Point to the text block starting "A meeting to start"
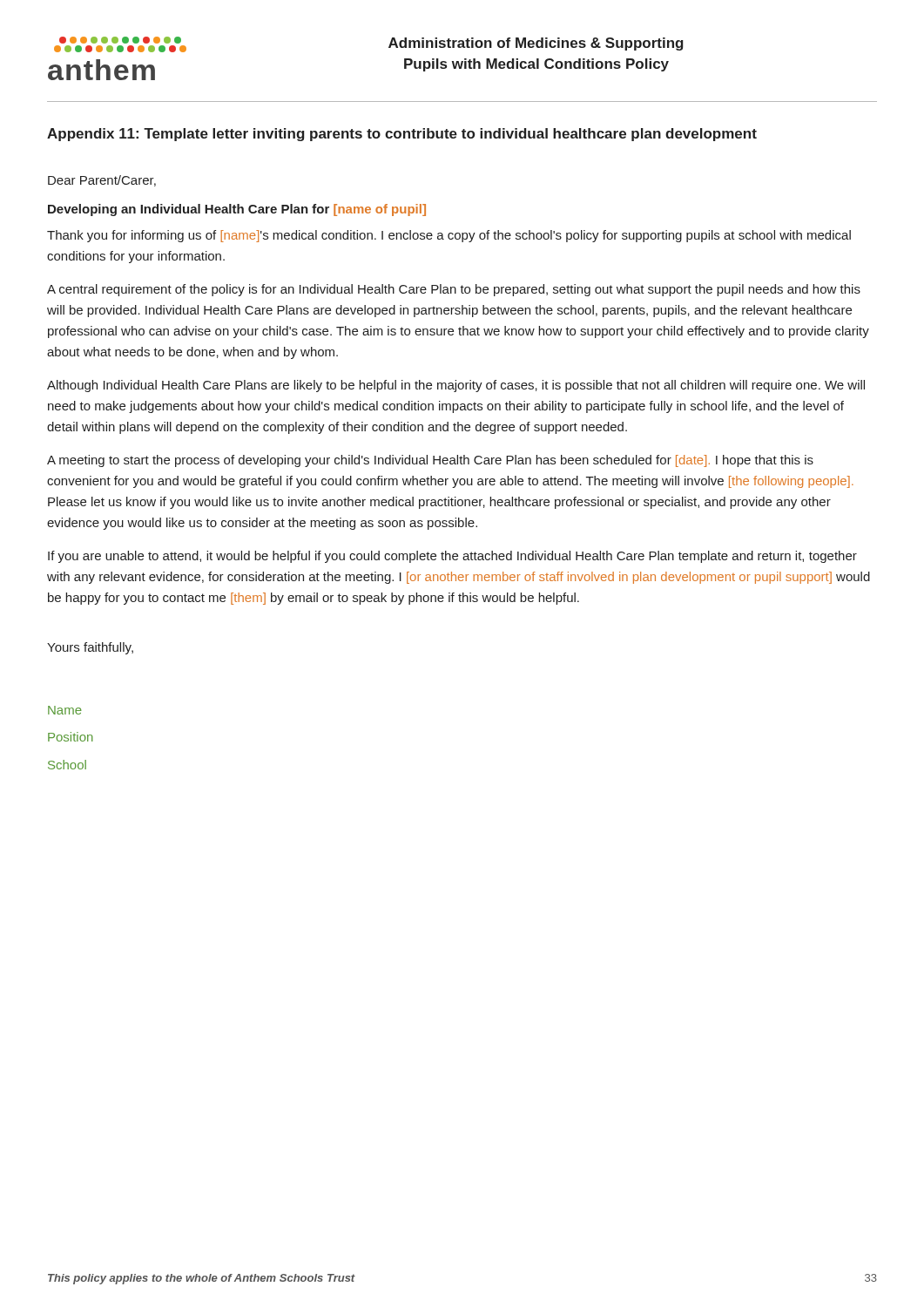Viewport: 924px width, 1307px height. pyautogui.click(x=451, y=491)
